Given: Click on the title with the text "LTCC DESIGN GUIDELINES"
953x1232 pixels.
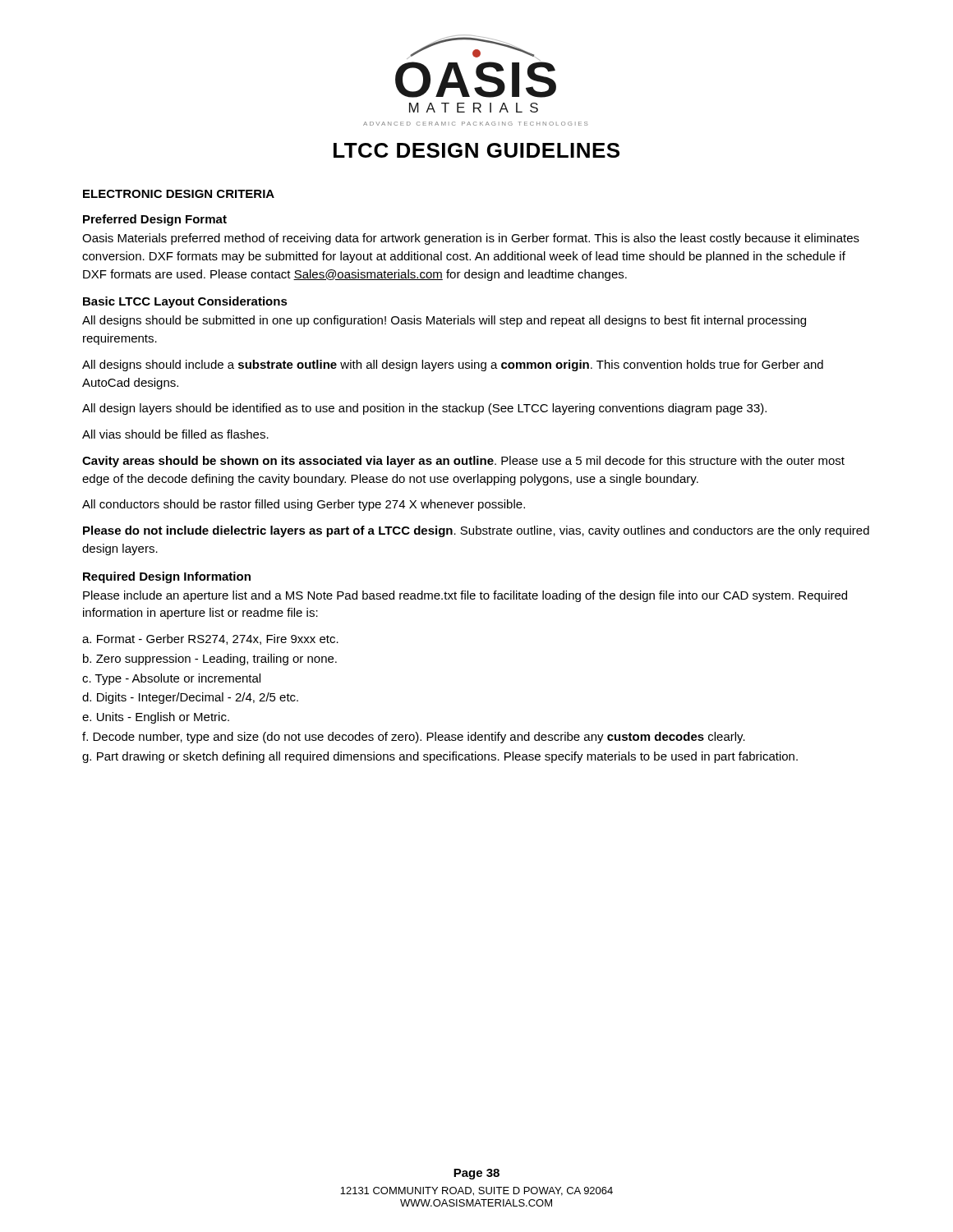Looking at the screenshot, I should tap(476, 150).
